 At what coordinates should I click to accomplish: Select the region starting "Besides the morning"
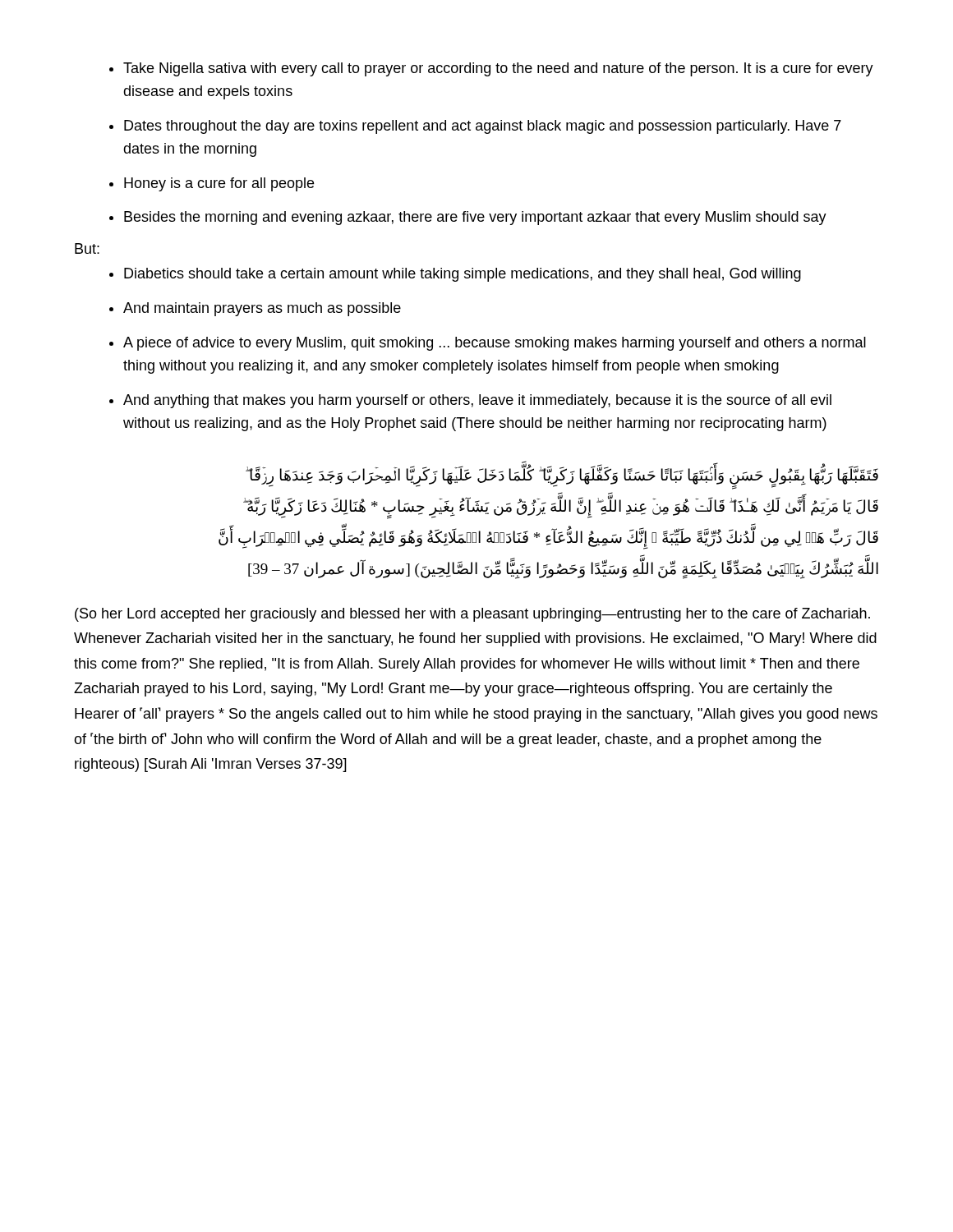click(x=475, y=217)
